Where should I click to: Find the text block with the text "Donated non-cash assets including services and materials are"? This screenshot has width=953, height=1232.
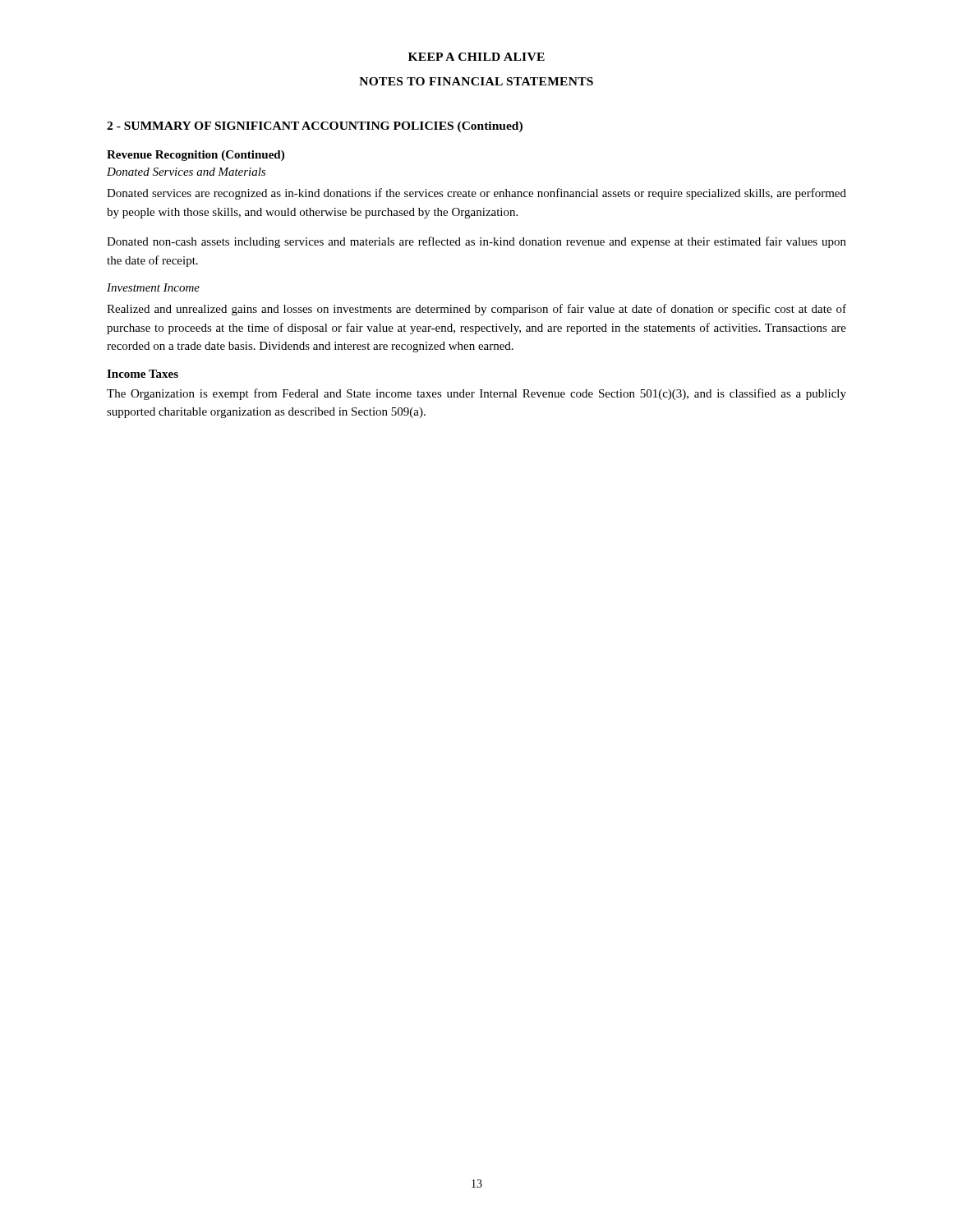(476, 251)
